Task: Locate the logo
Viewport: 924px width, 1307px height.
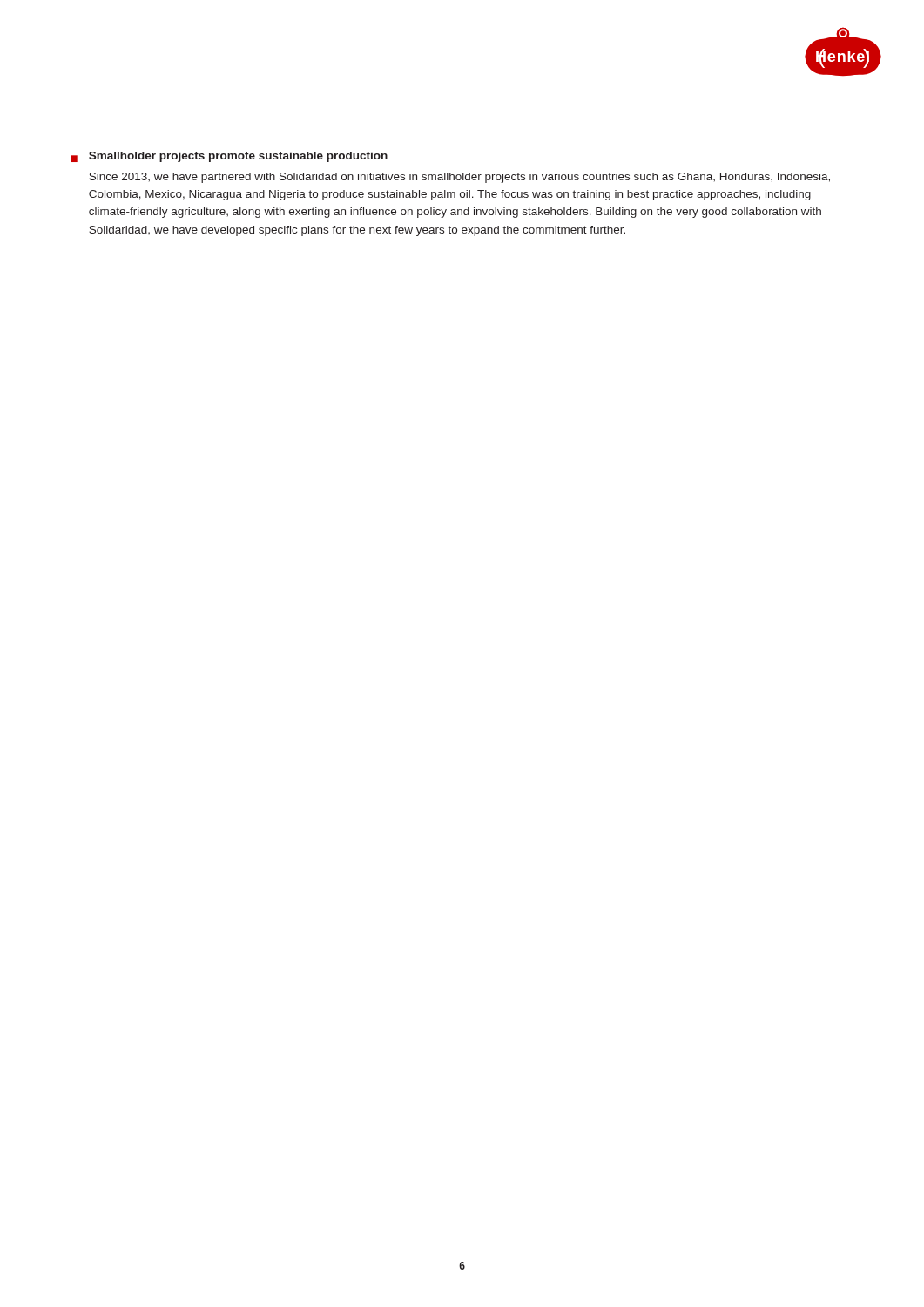Action: click(x=843, y=53)
